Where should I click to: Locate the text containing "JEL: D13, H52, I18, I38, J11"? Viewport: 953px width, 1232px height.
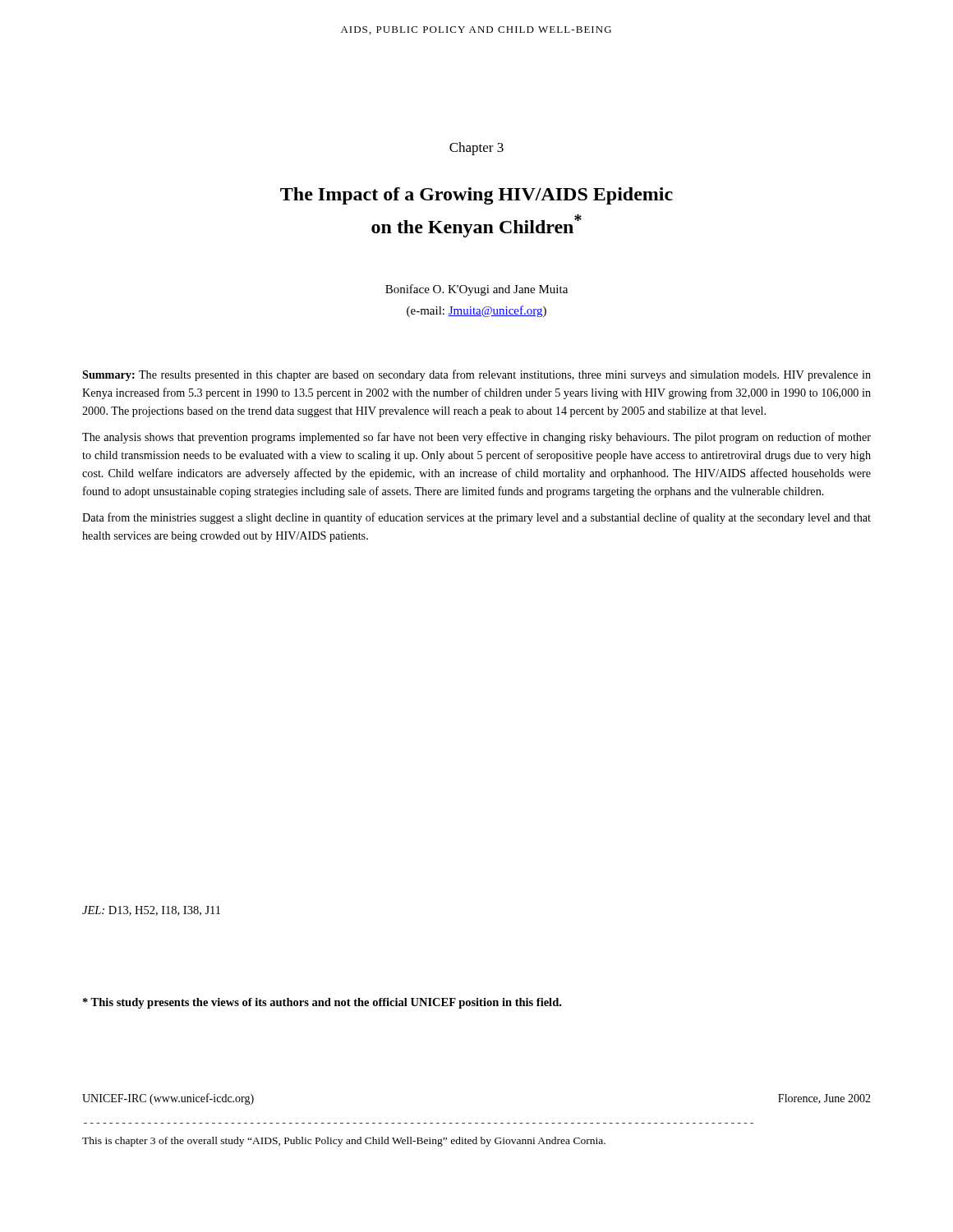click(x=152, y=910)
